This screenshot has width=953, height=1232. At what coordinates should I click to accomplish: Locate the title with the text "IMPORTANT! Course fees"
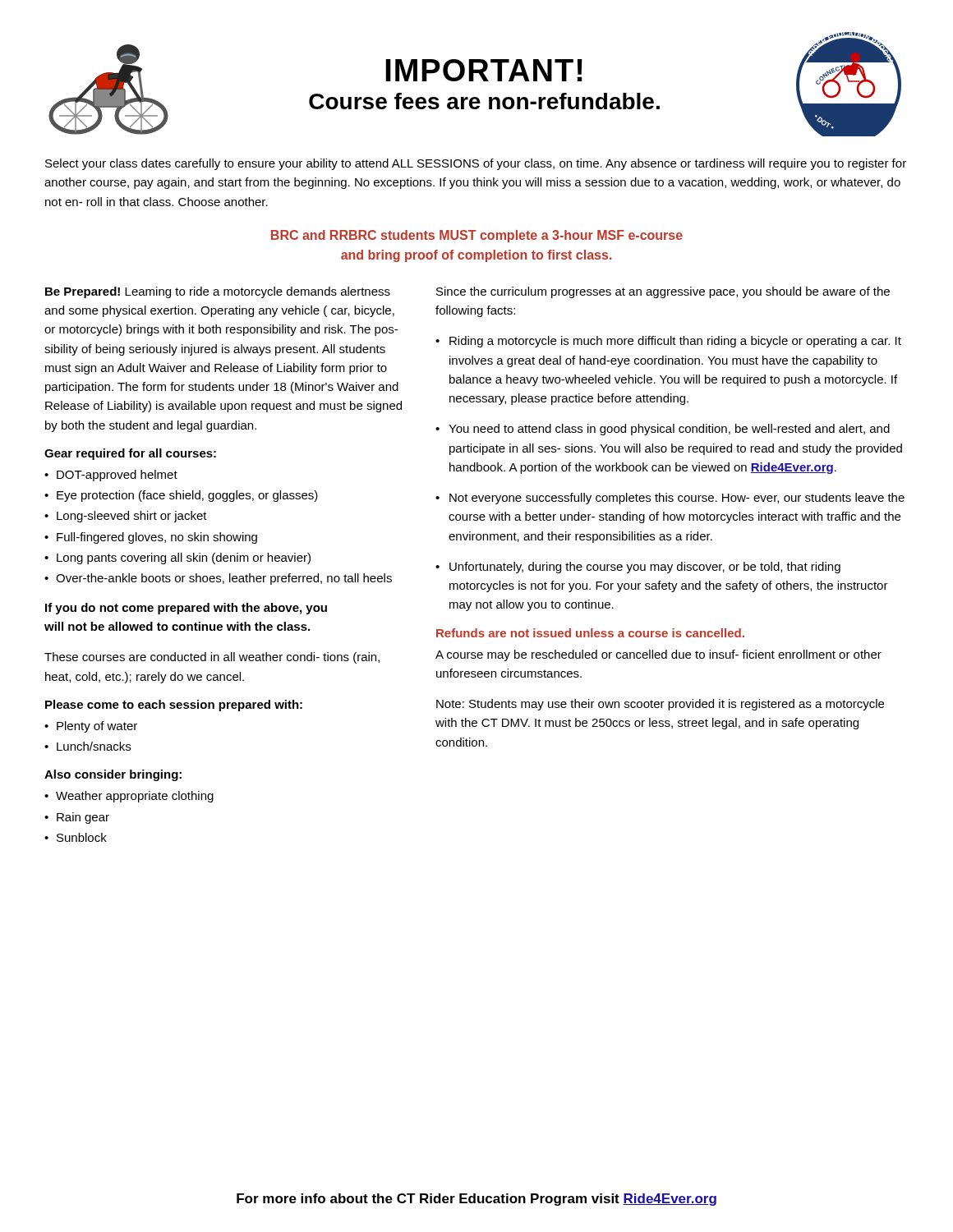point(485,84)
